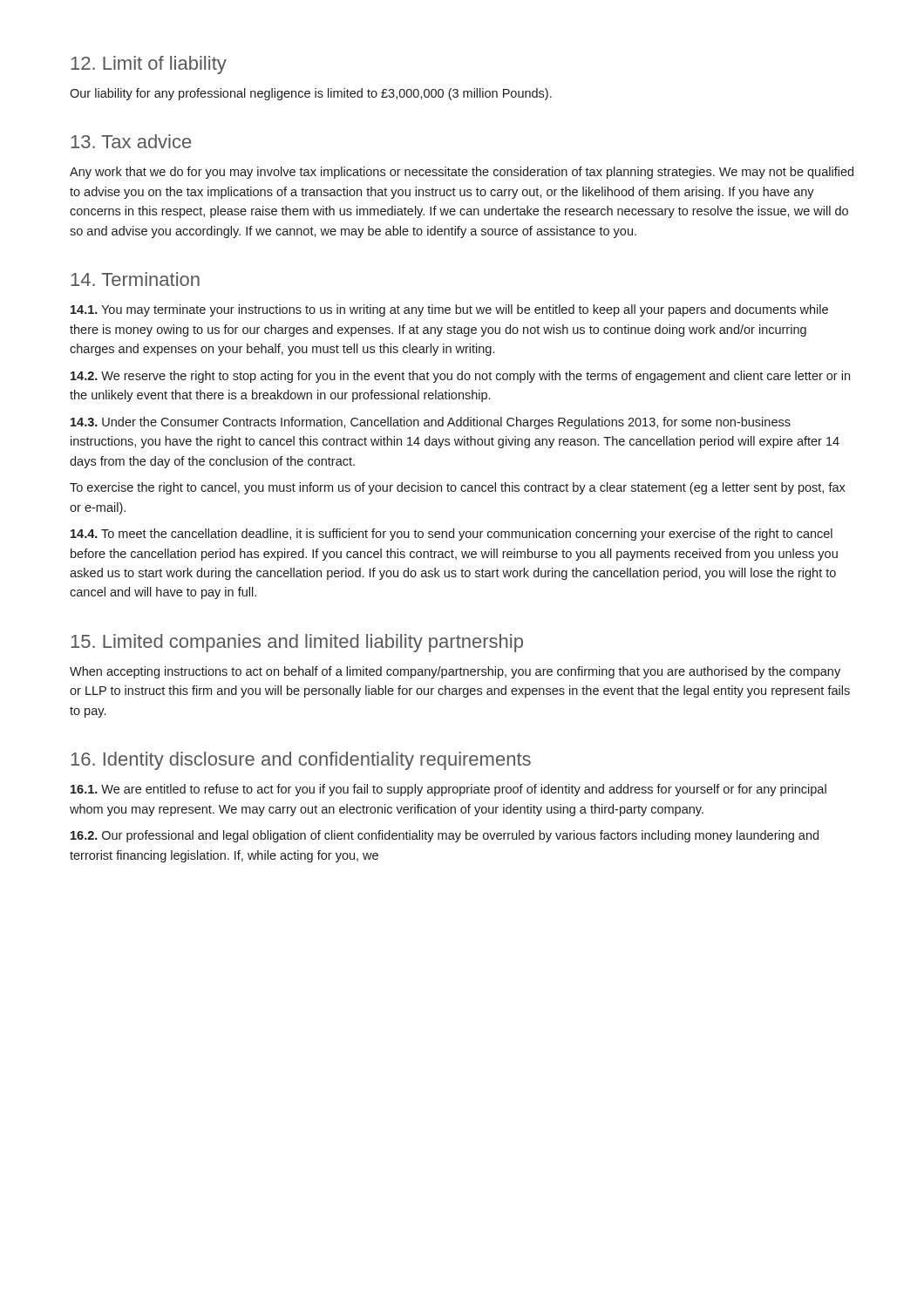The height and width of the screenshot is (1308, 924).
Task: Select the text block starting "14. Termination"
Action: click(135, 280)
